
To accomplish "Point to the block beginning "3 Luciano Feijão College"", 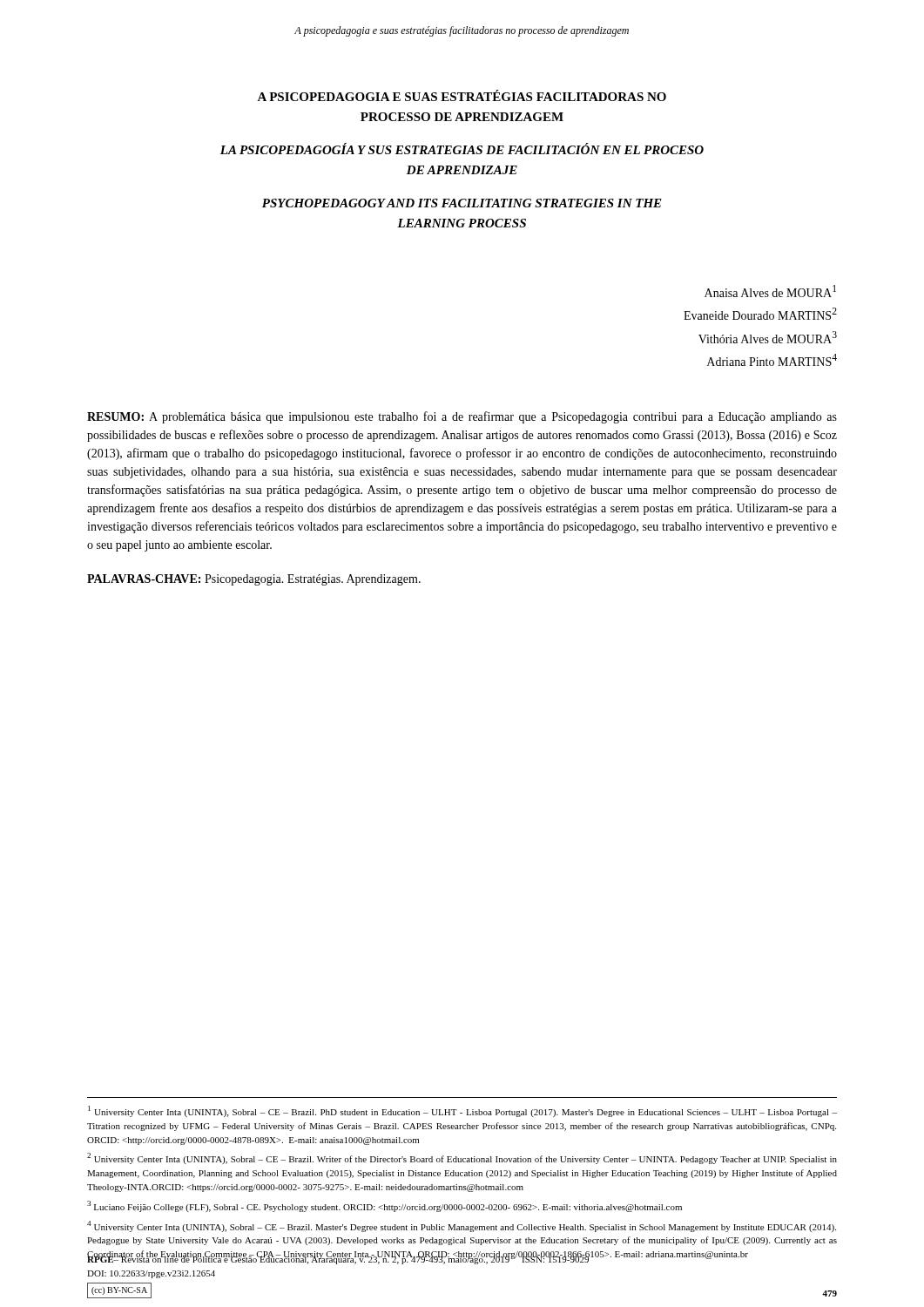I will coord(385,1205).
